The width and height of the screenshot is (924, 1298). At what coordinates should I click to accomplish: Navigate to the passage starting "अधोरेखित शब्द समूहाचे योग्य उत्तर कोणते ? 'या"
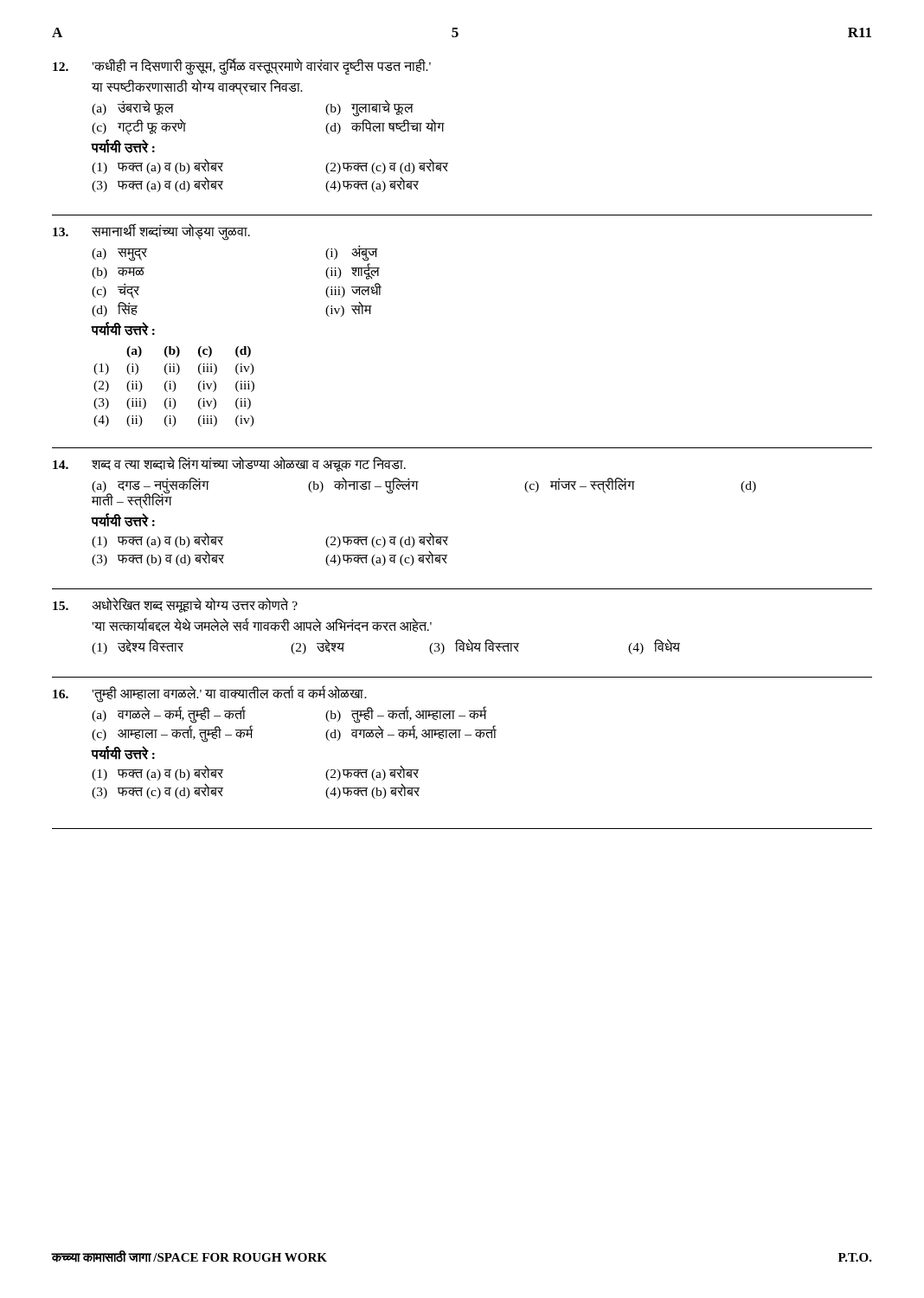462,628
